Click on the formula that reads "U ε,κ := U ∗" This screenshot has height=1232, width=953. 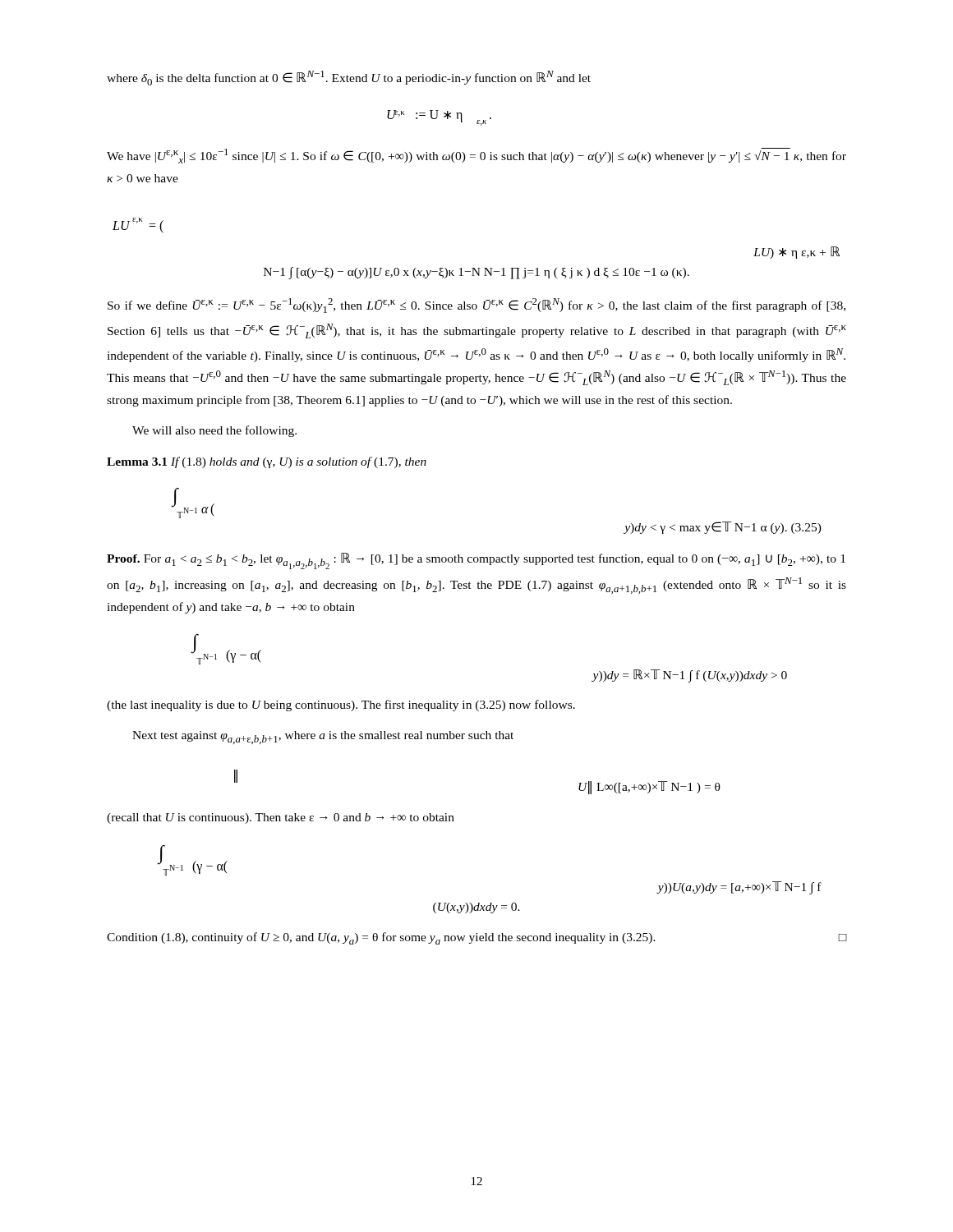pos(476,115)
